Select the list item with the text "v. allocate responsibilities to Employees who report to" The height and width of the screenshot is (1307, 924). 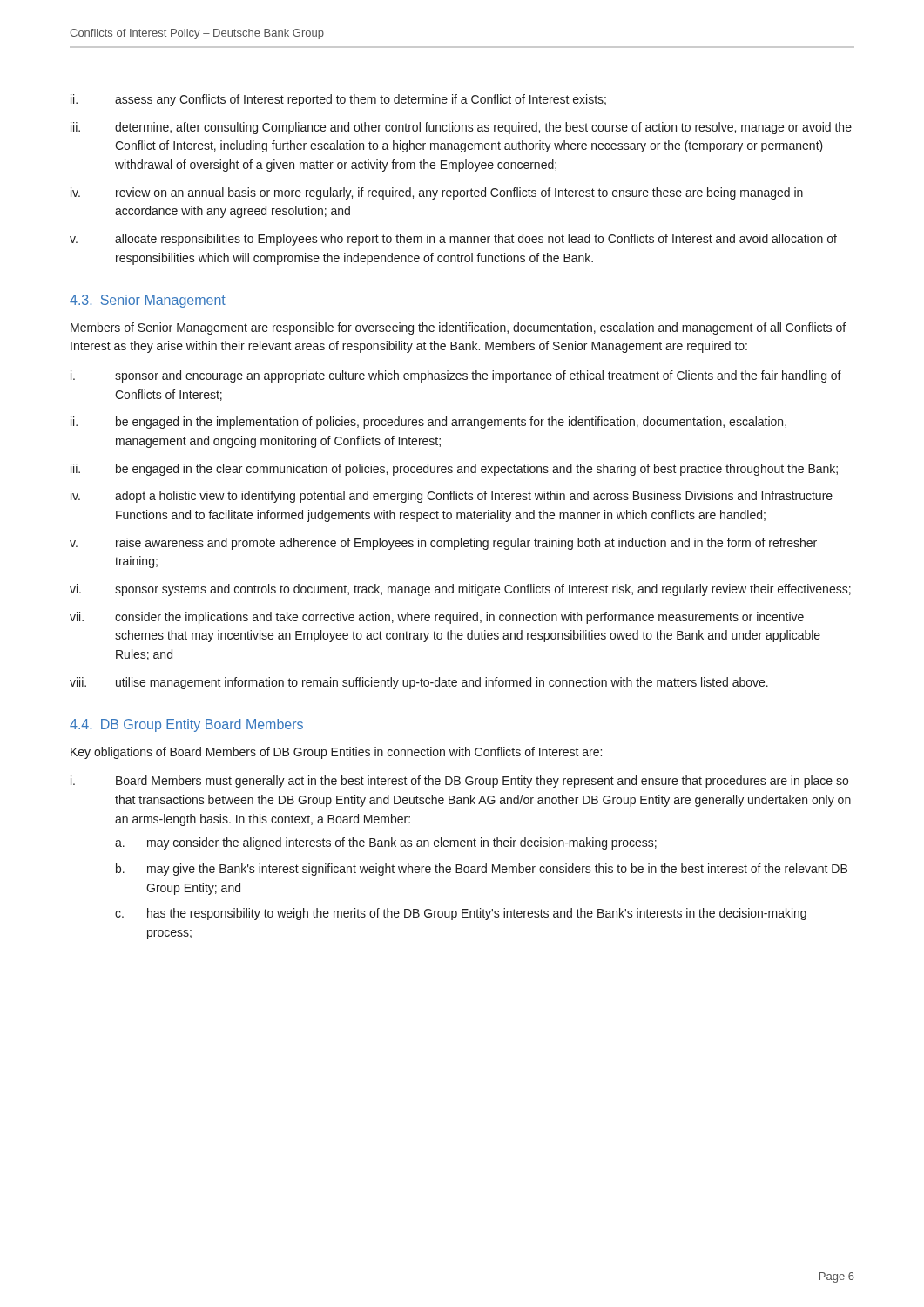(x=462, y=249)
